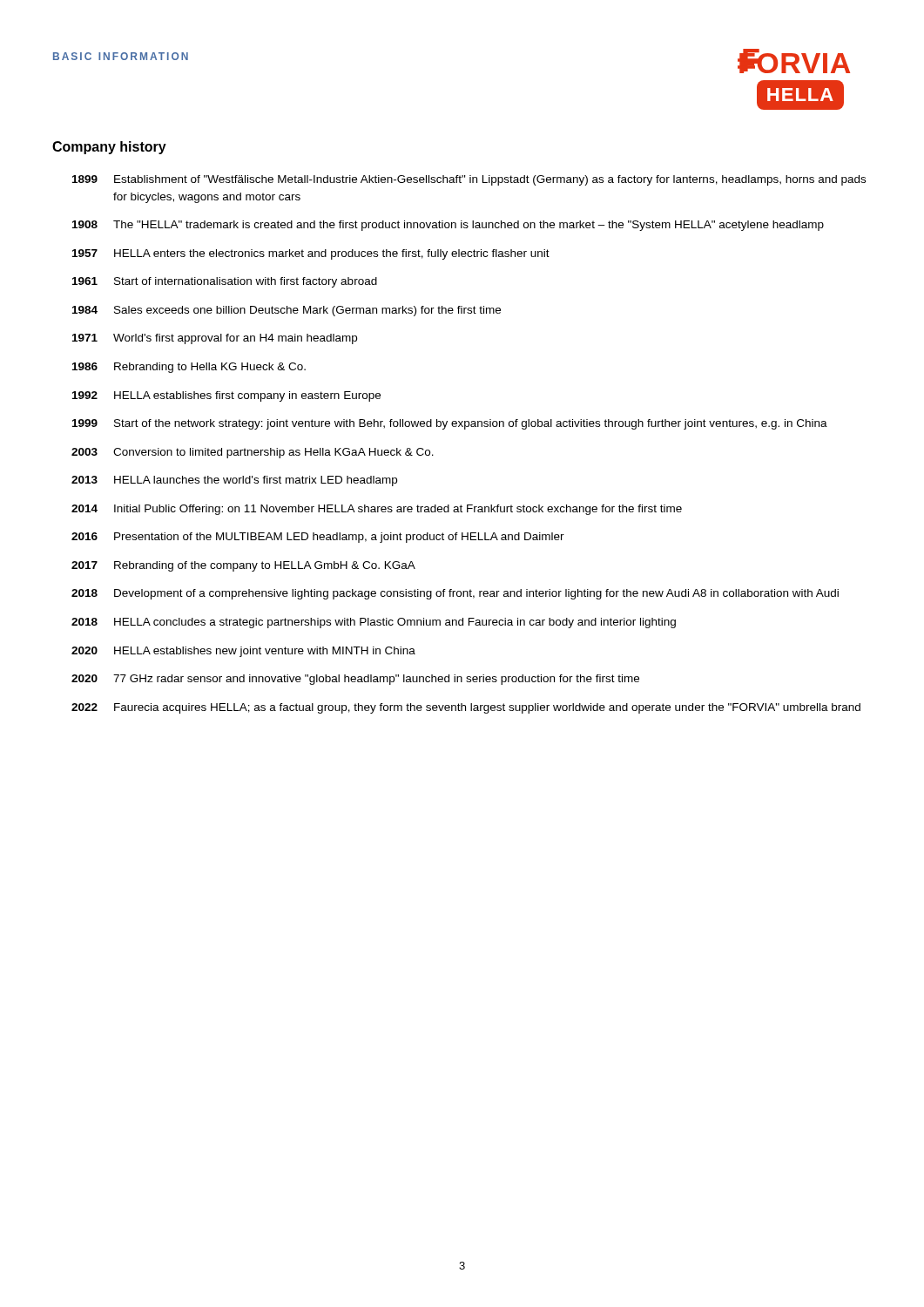924x1307 pixels.
Task: Where is the passage that starts "2017 Rebranding of"?
Action: point(243,566)
